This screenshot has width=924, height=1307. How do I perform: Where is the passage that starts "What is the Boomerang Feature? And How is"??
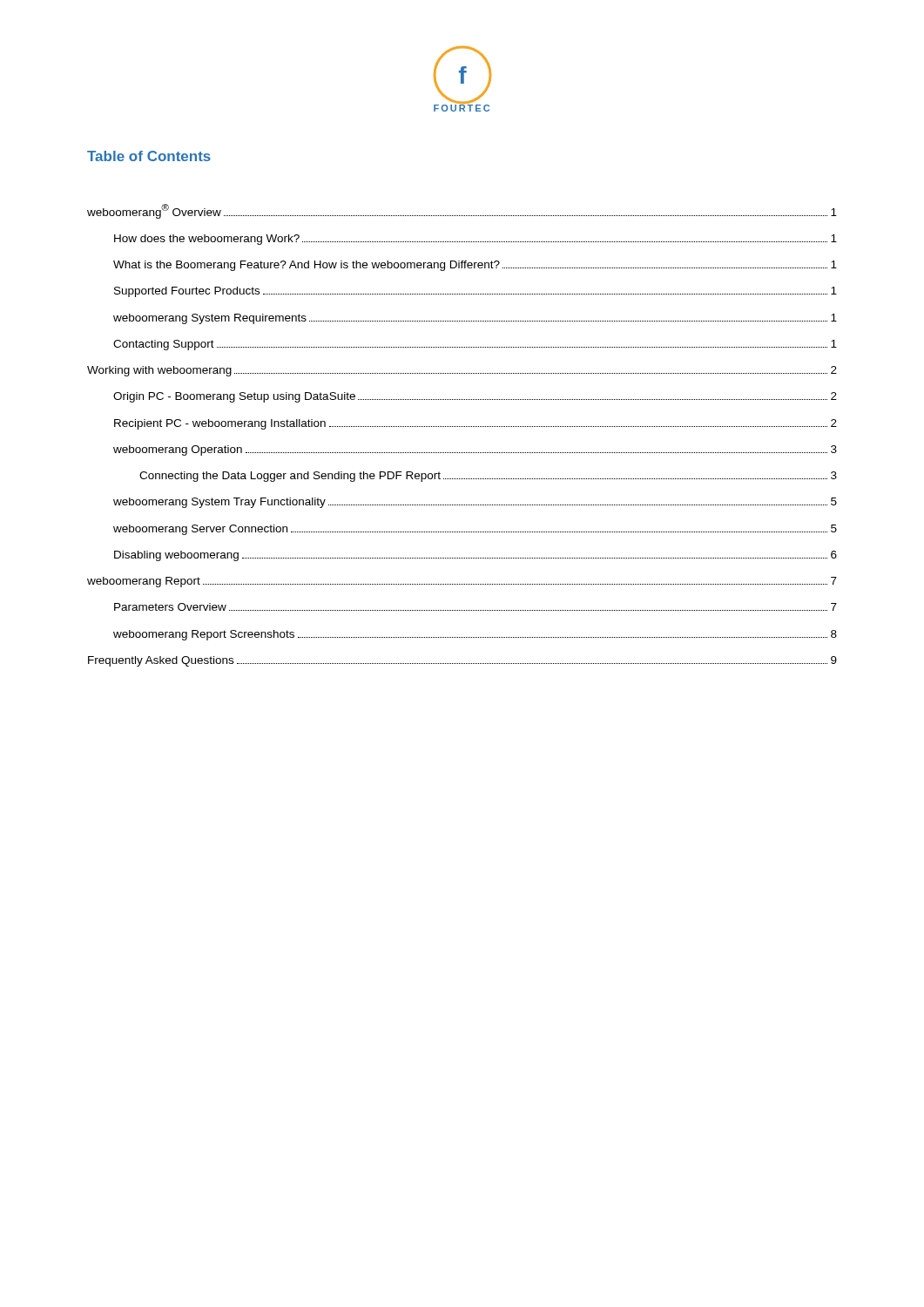[x=475, y=265]
